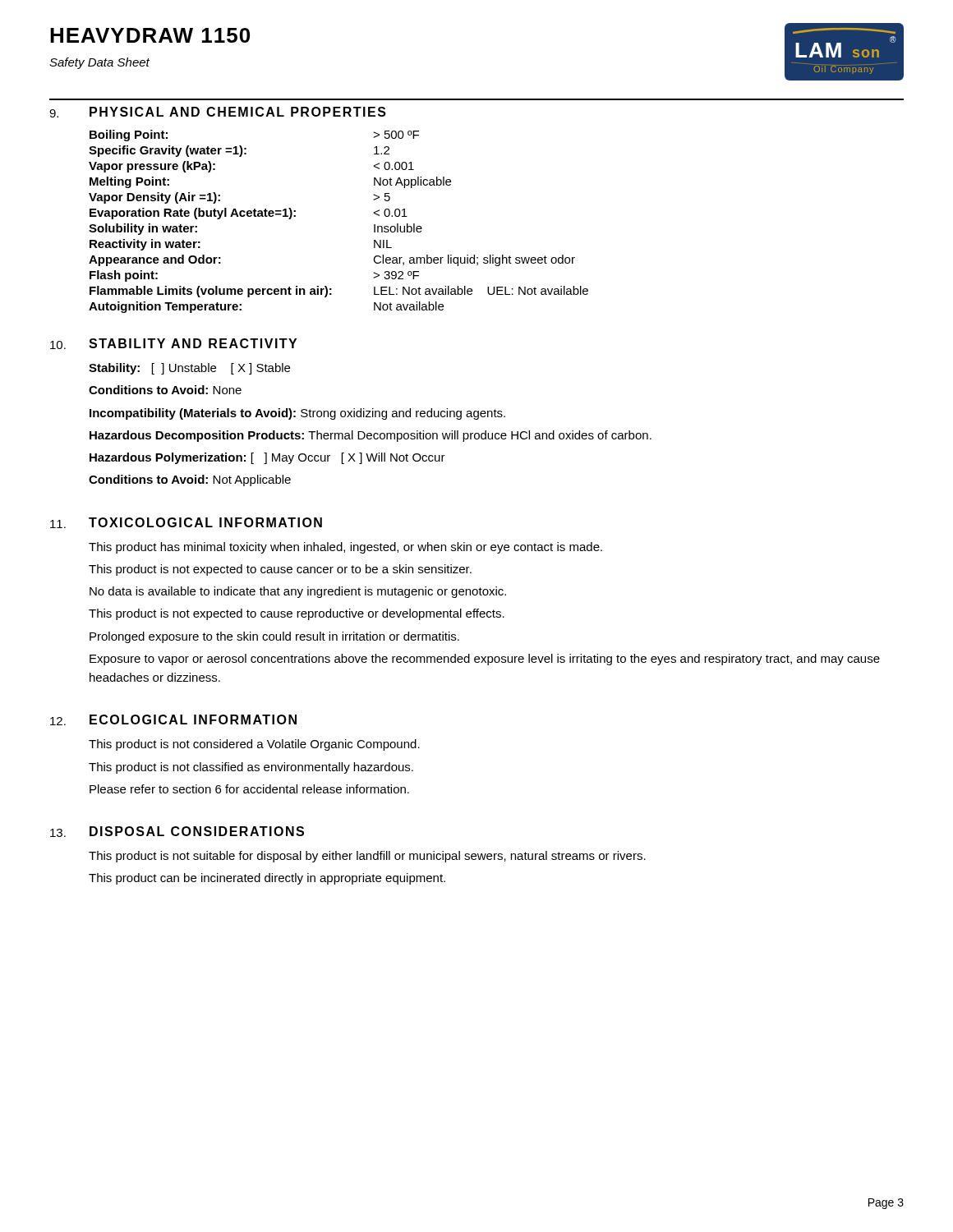Point to the element starting "This product has"
Viewport: 953px width, 1232px height.
click(x=496, y=612)
